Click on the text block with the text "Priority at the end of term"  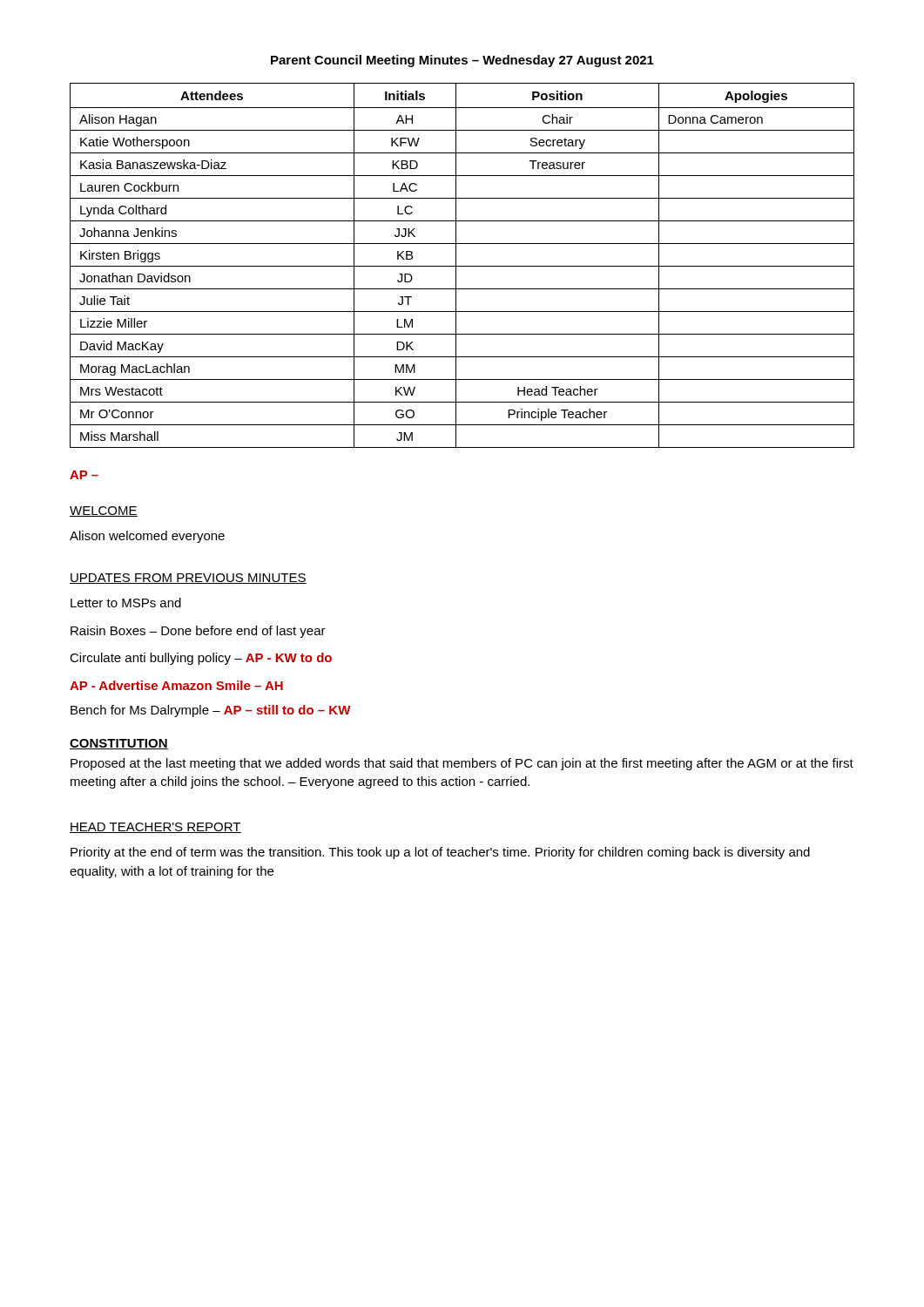point(440,861)
